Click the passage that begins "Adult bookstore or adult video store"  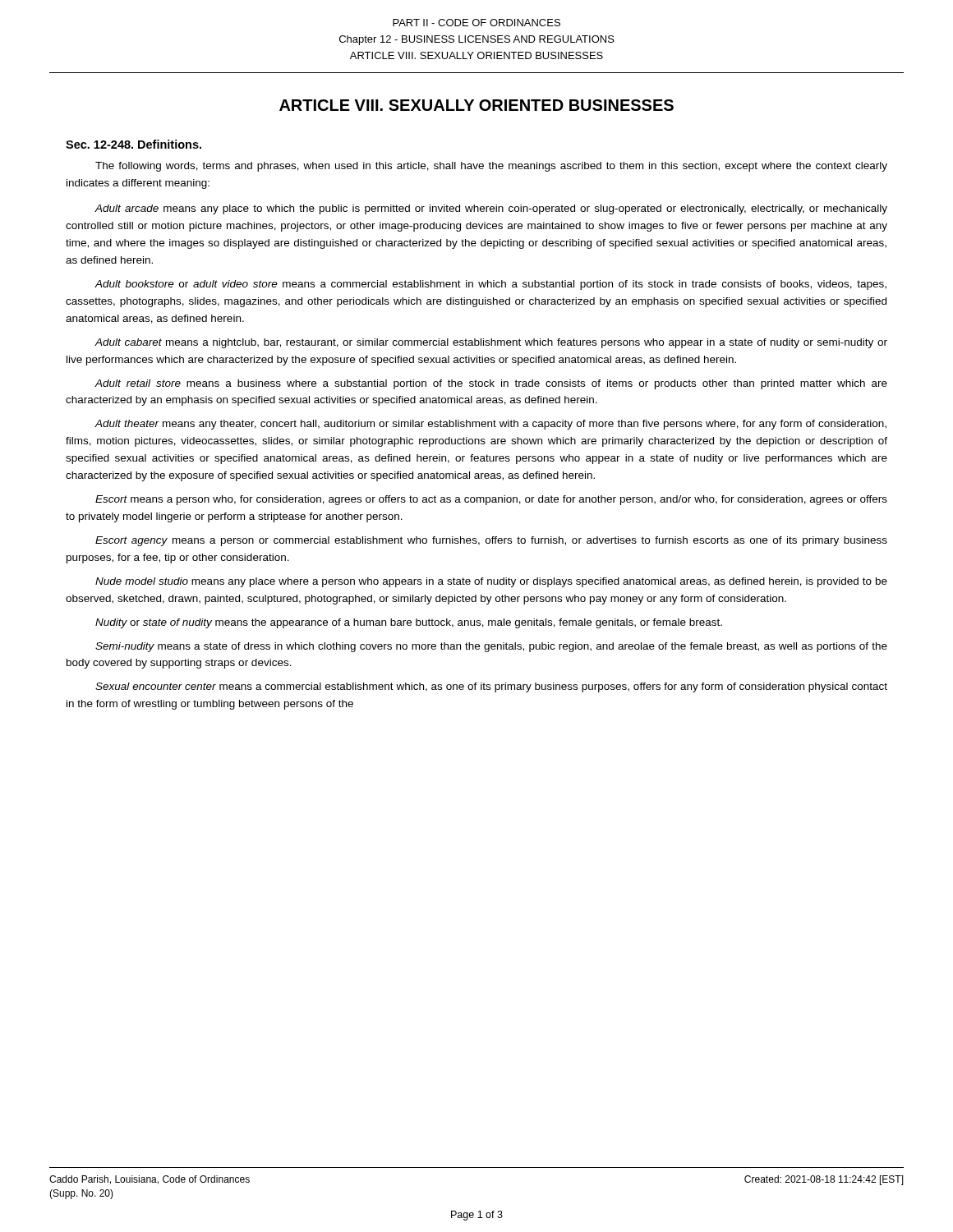pyautogui.click(x=476, y=302)
